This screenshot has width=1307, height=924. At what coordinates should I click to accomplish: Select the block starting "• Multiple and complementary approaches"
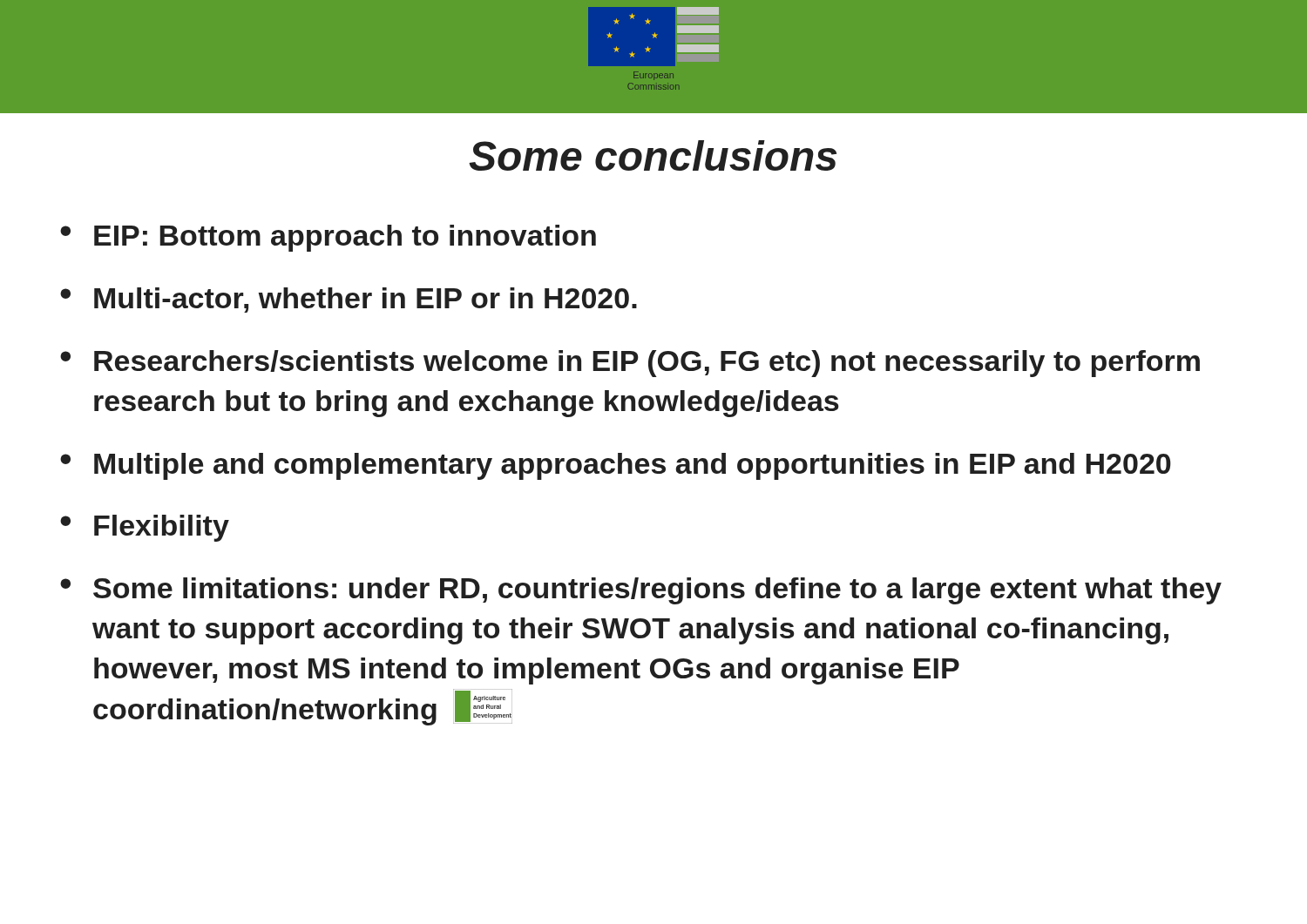pyautogui.click(x=615, y=464)
